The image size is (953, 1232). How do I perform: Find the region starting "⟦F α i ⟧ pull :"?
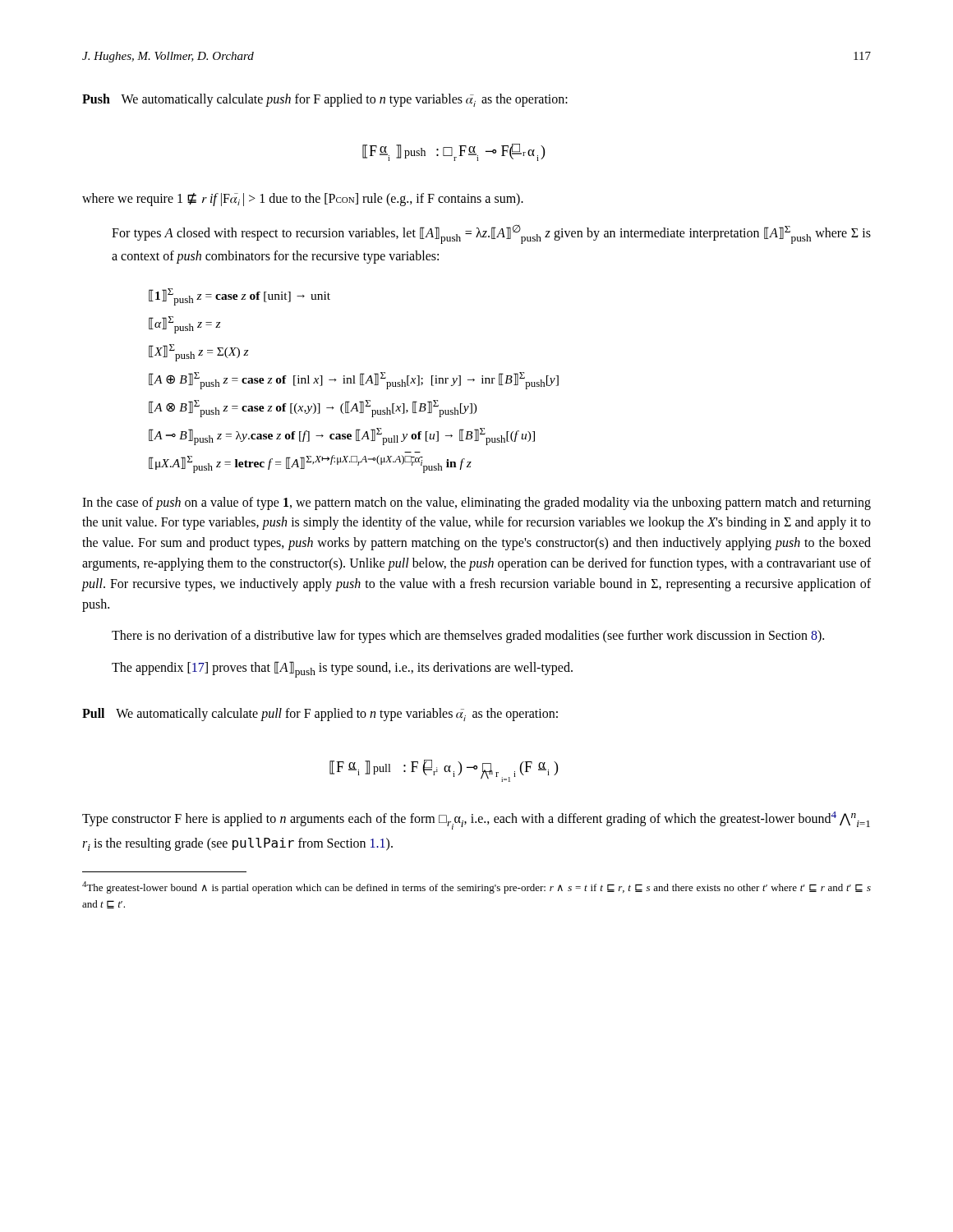coord(476,765)
